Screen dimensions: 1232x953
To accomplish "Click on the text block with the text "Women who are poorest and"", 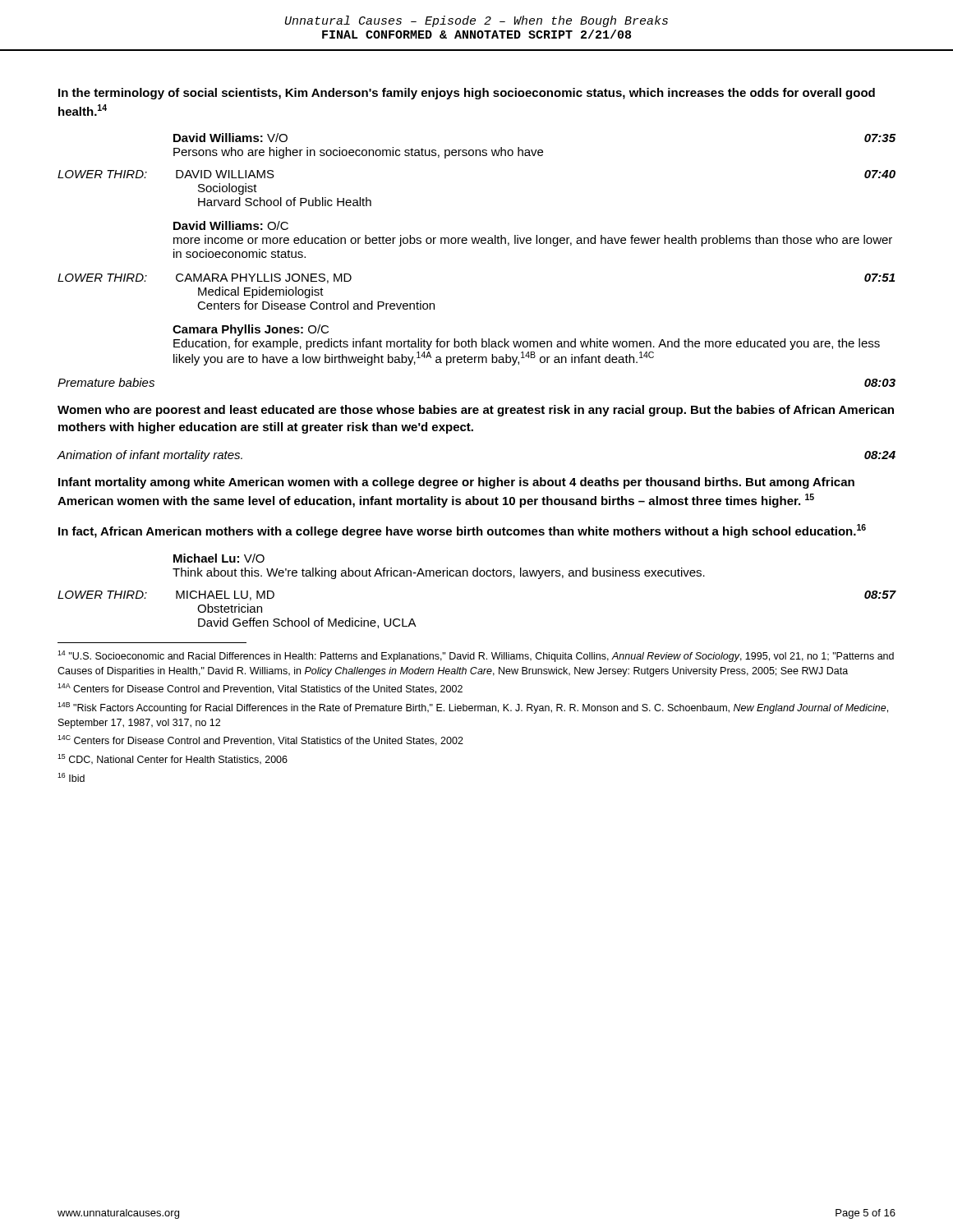I will click(476, 418).
